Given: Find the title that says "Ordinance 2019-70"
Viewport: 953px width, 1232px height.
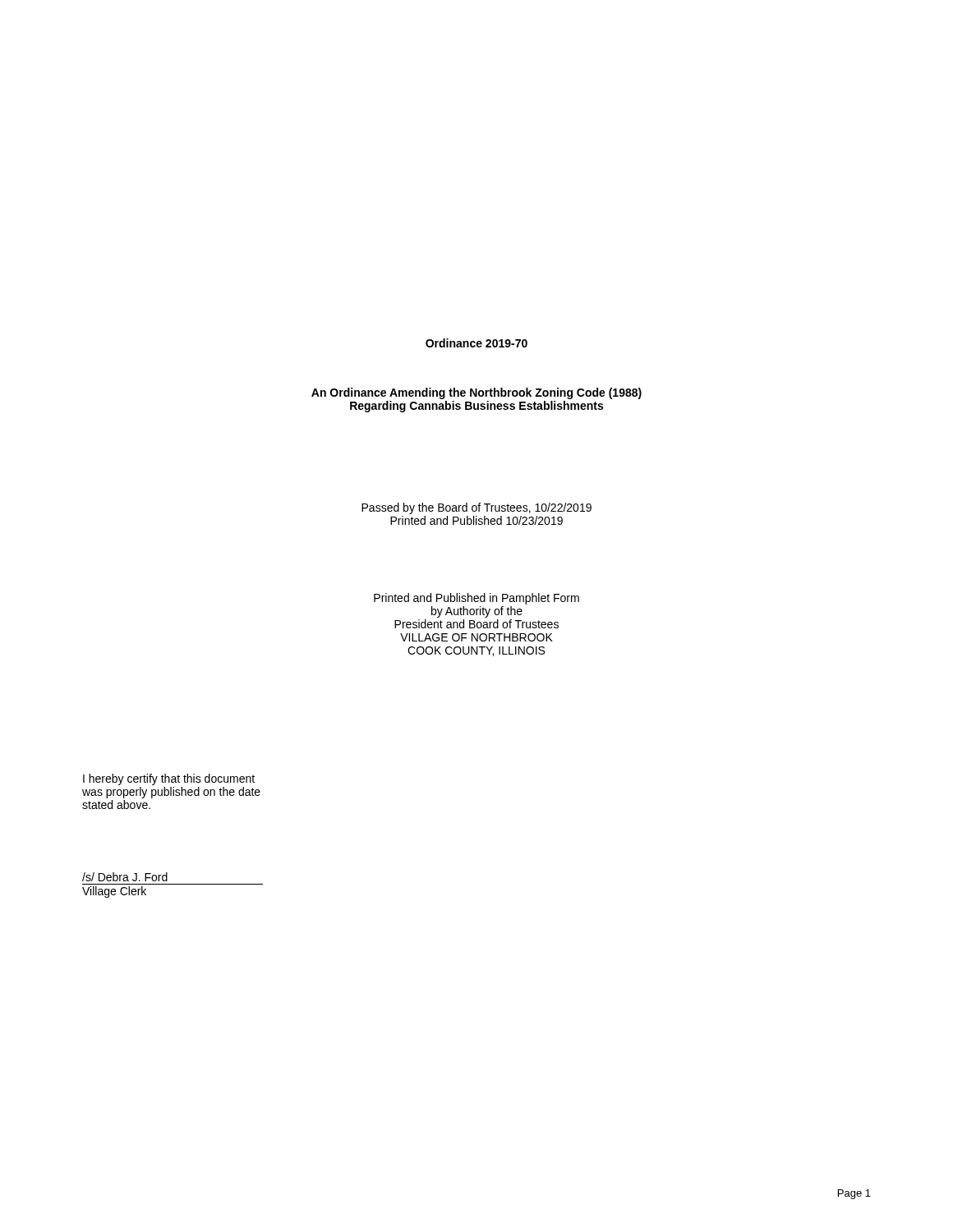Looking at the screenshot, I should [x=476, y=343].
